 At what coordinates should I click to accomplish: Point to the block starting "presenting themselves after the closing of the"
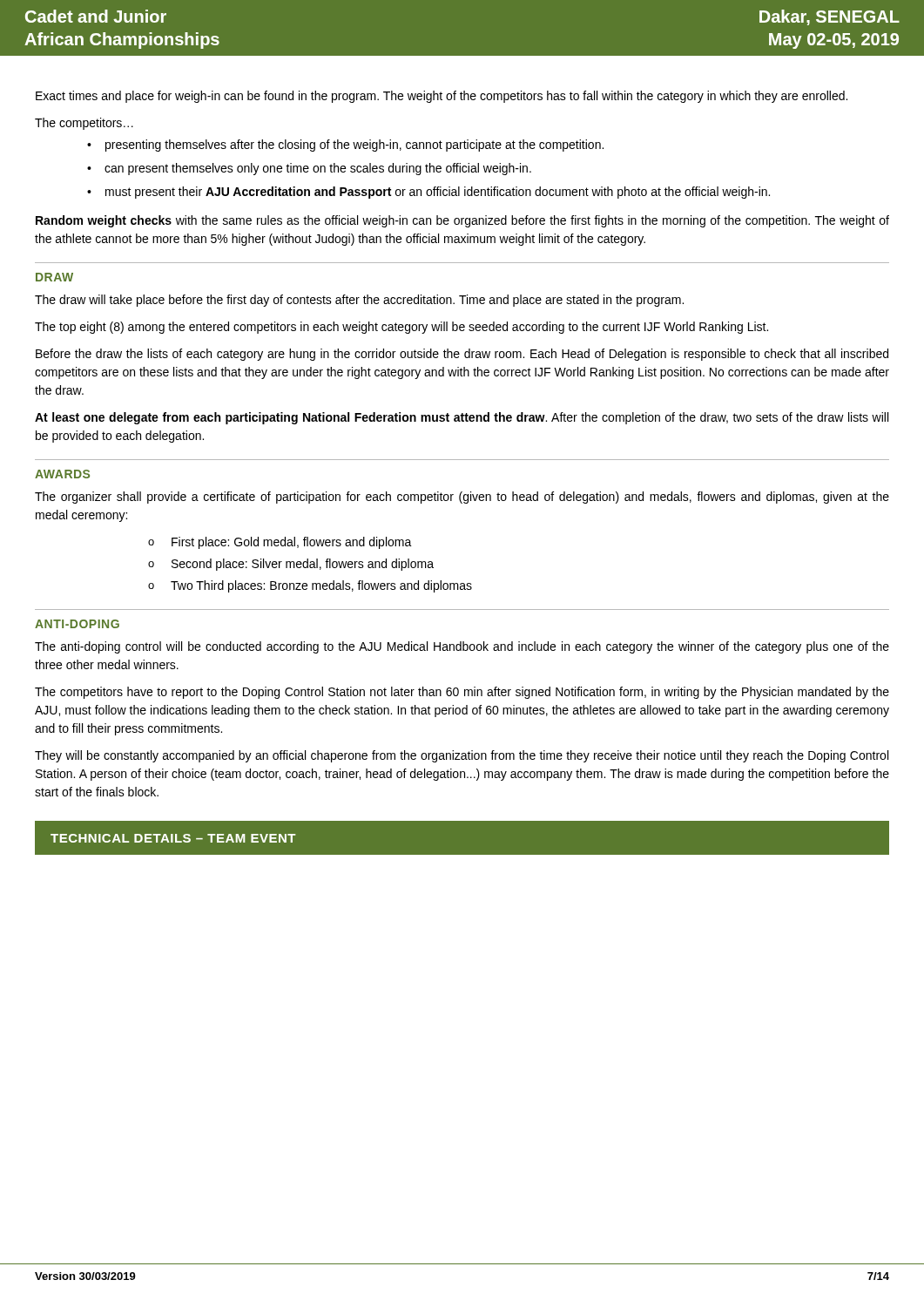[355, 145]
